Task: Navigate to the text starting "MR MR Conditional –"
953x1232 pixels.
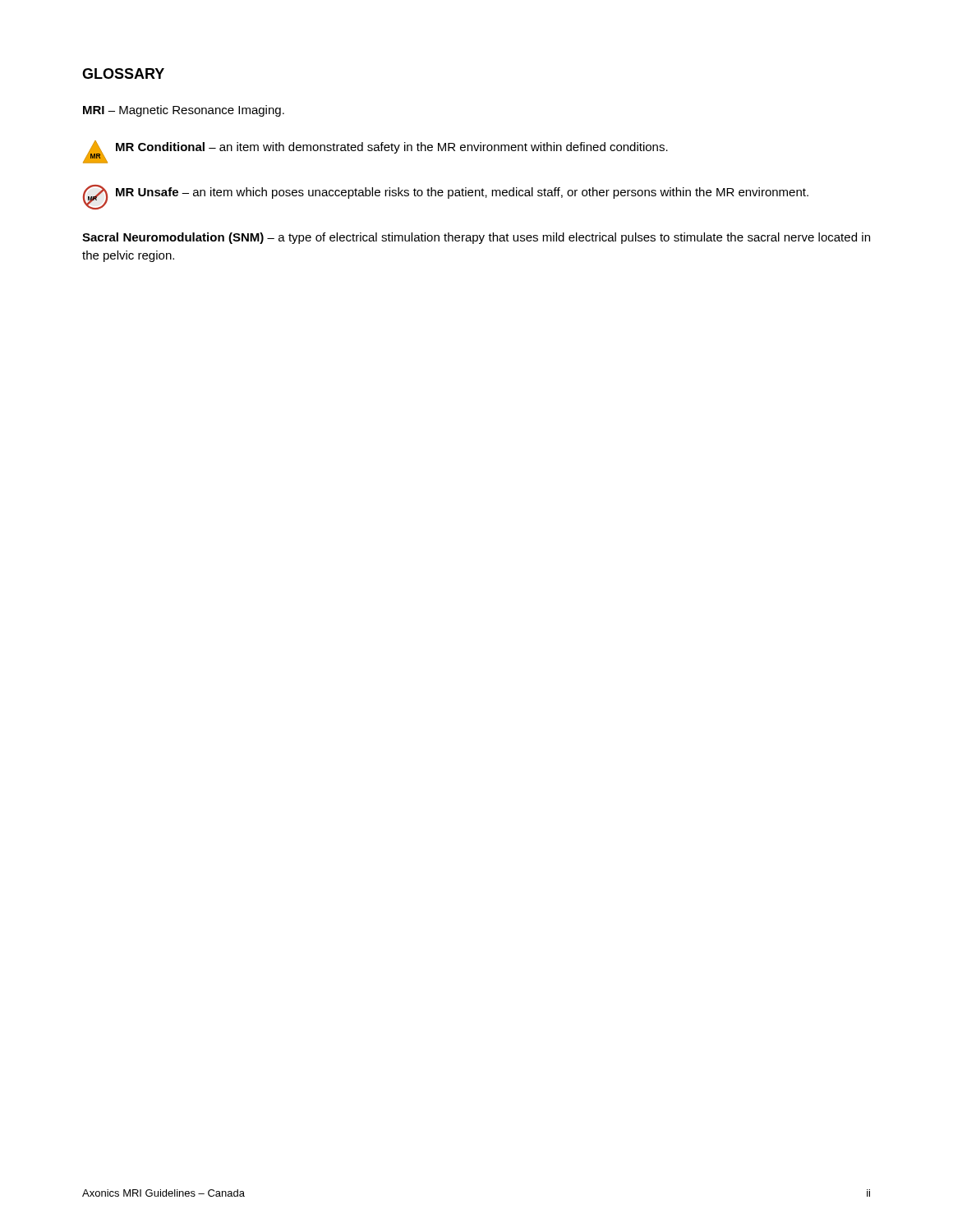Action: pyautogui.click(x=476, y=151)
